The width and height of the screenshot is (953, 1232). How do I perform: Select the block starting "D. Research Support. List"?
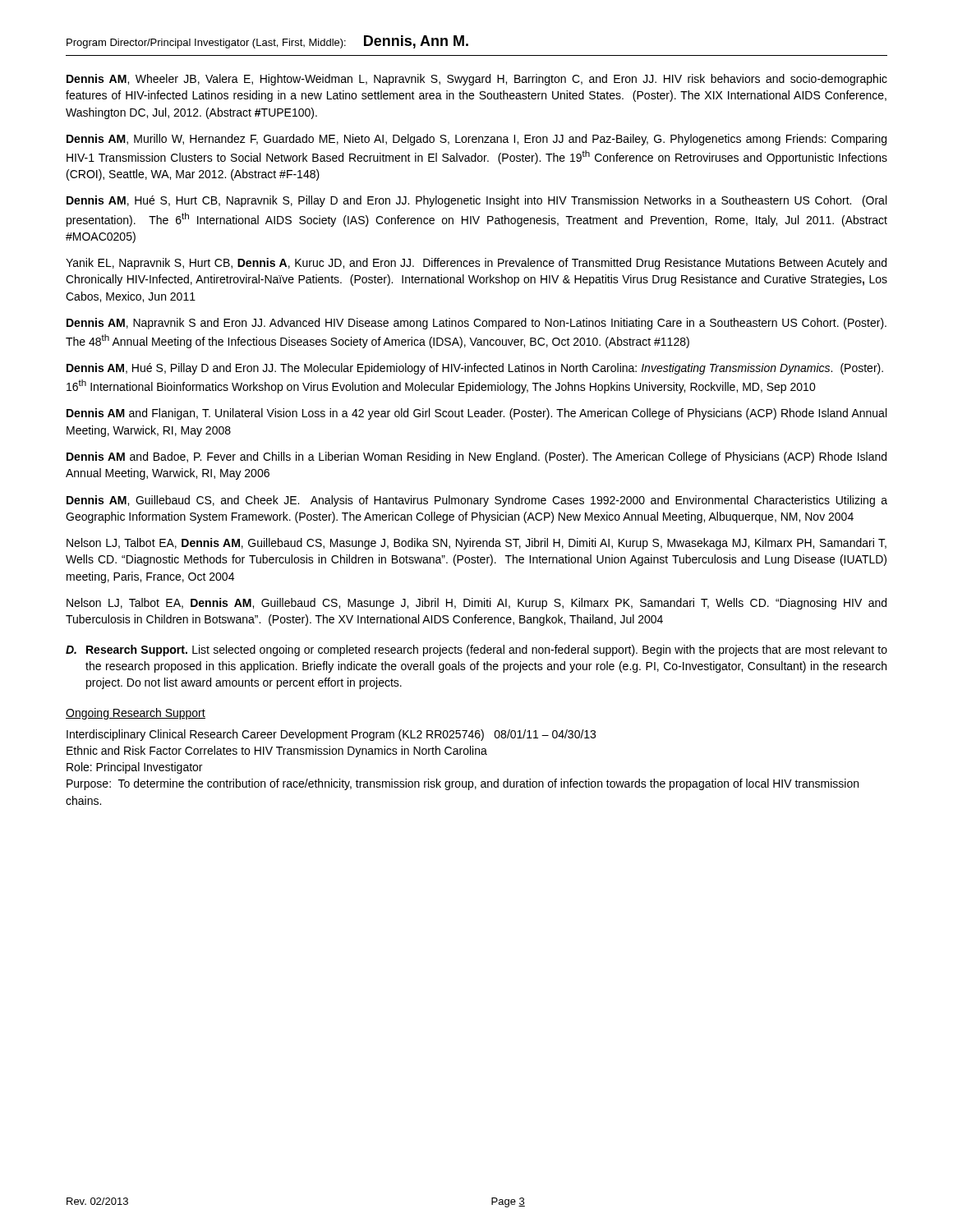click(x=476, y=666)
